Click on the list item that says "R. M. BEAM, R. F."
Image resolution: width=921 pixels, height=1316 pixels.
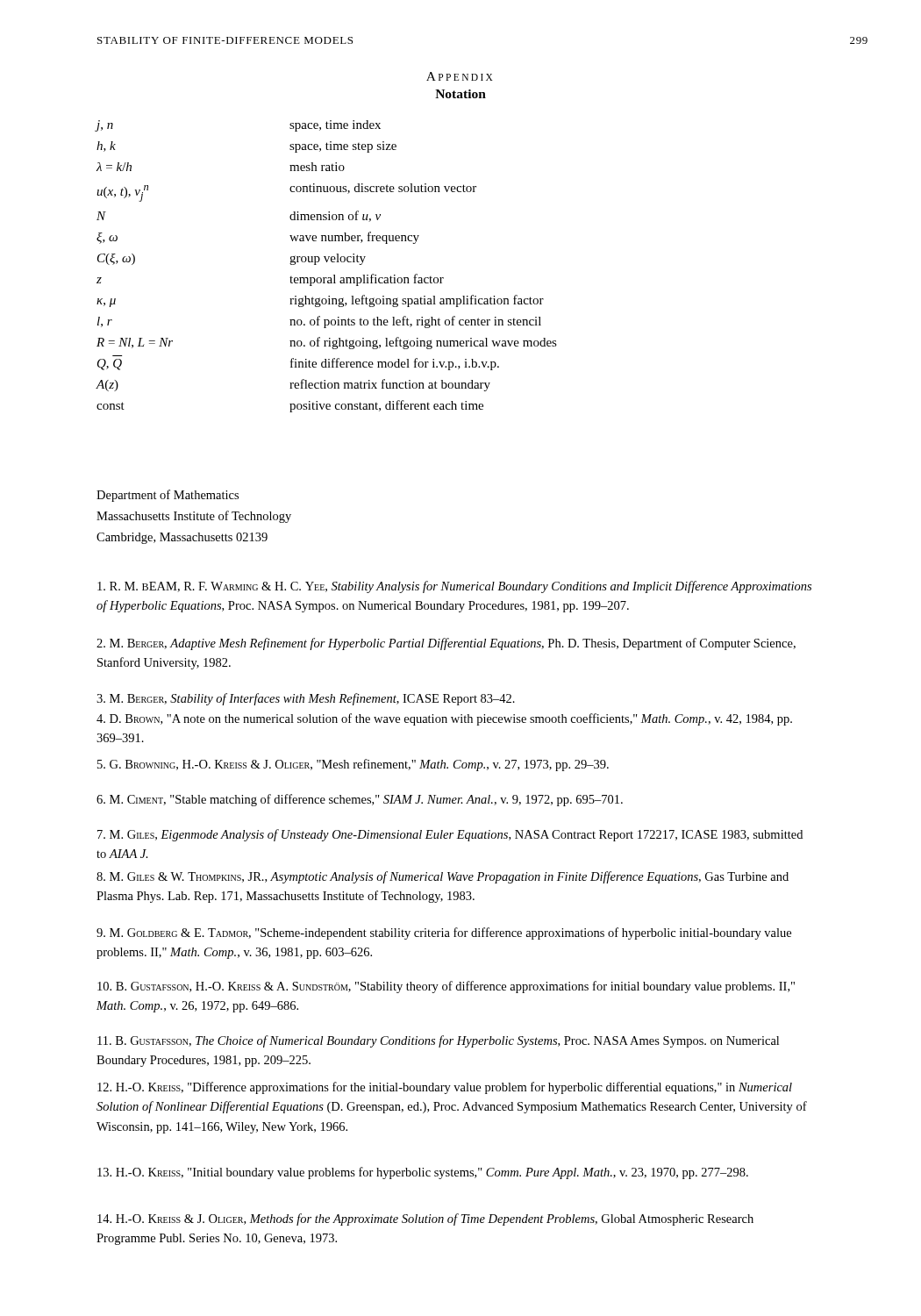[x=456, y=596]
